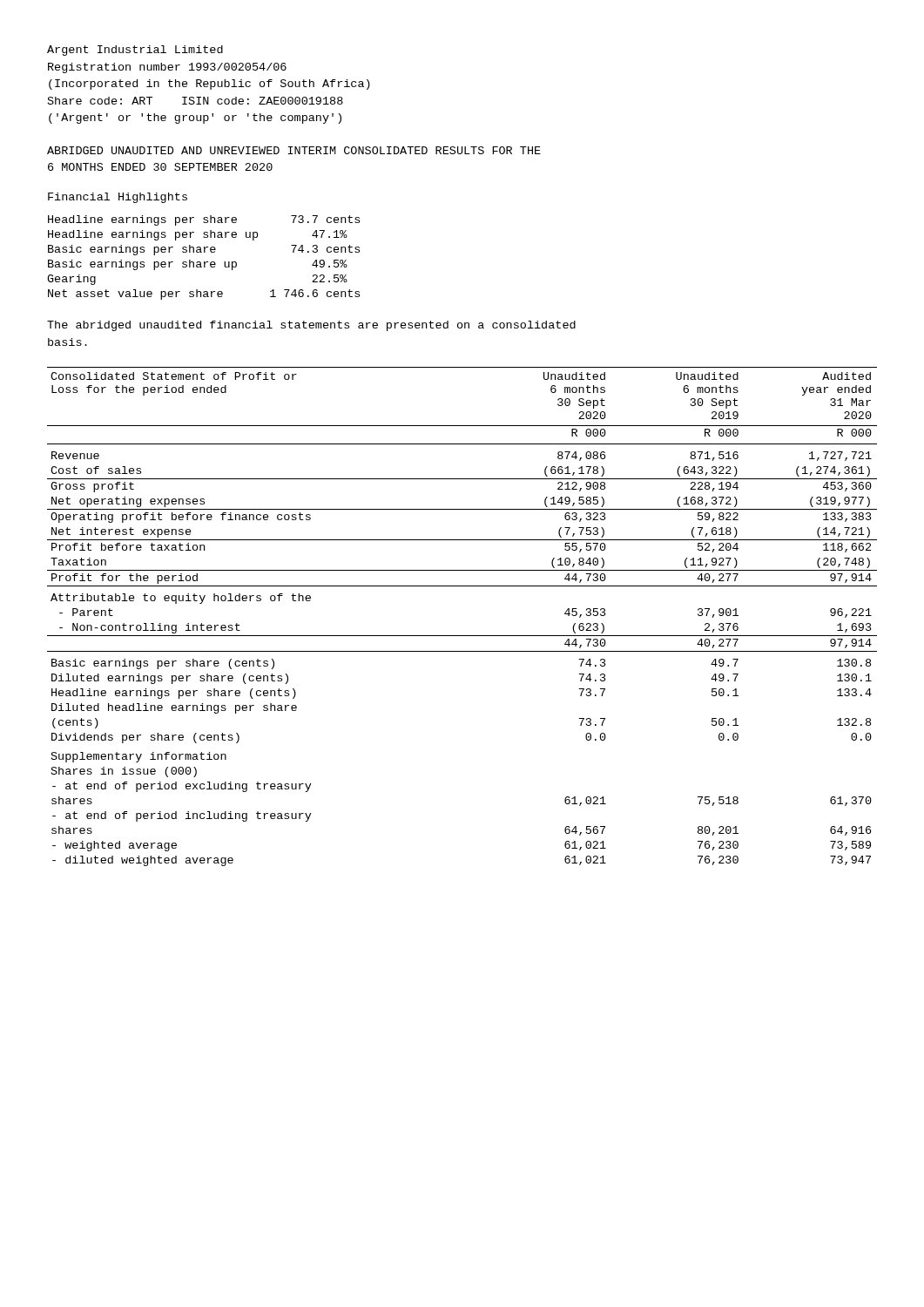The image size is (924, 1307).
Task: Find a section header
Action: (x=118, y=197)
